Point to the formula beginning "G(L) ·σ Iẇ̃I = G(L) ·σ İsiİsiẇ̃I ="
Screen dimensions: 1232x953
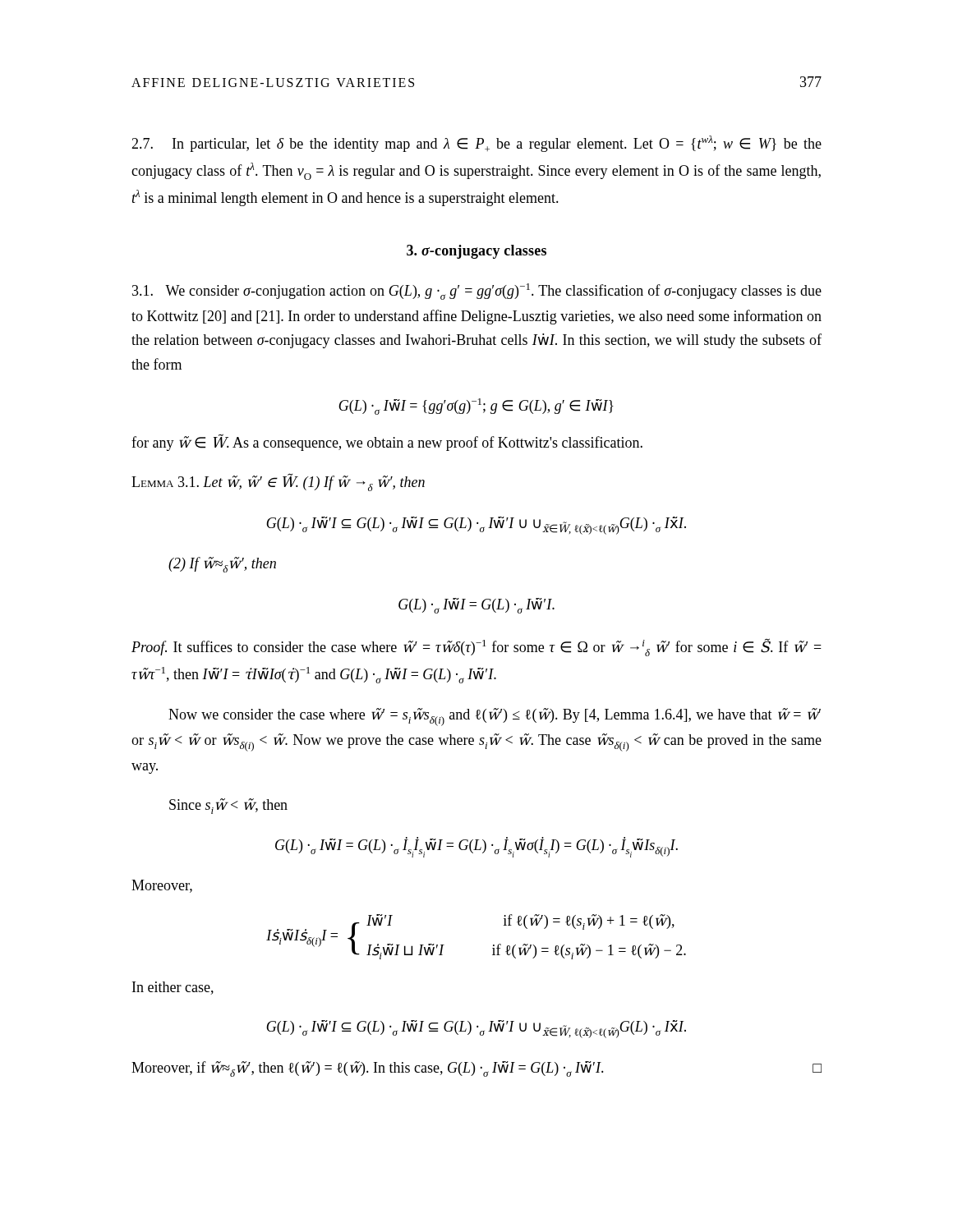pos(476,848)
